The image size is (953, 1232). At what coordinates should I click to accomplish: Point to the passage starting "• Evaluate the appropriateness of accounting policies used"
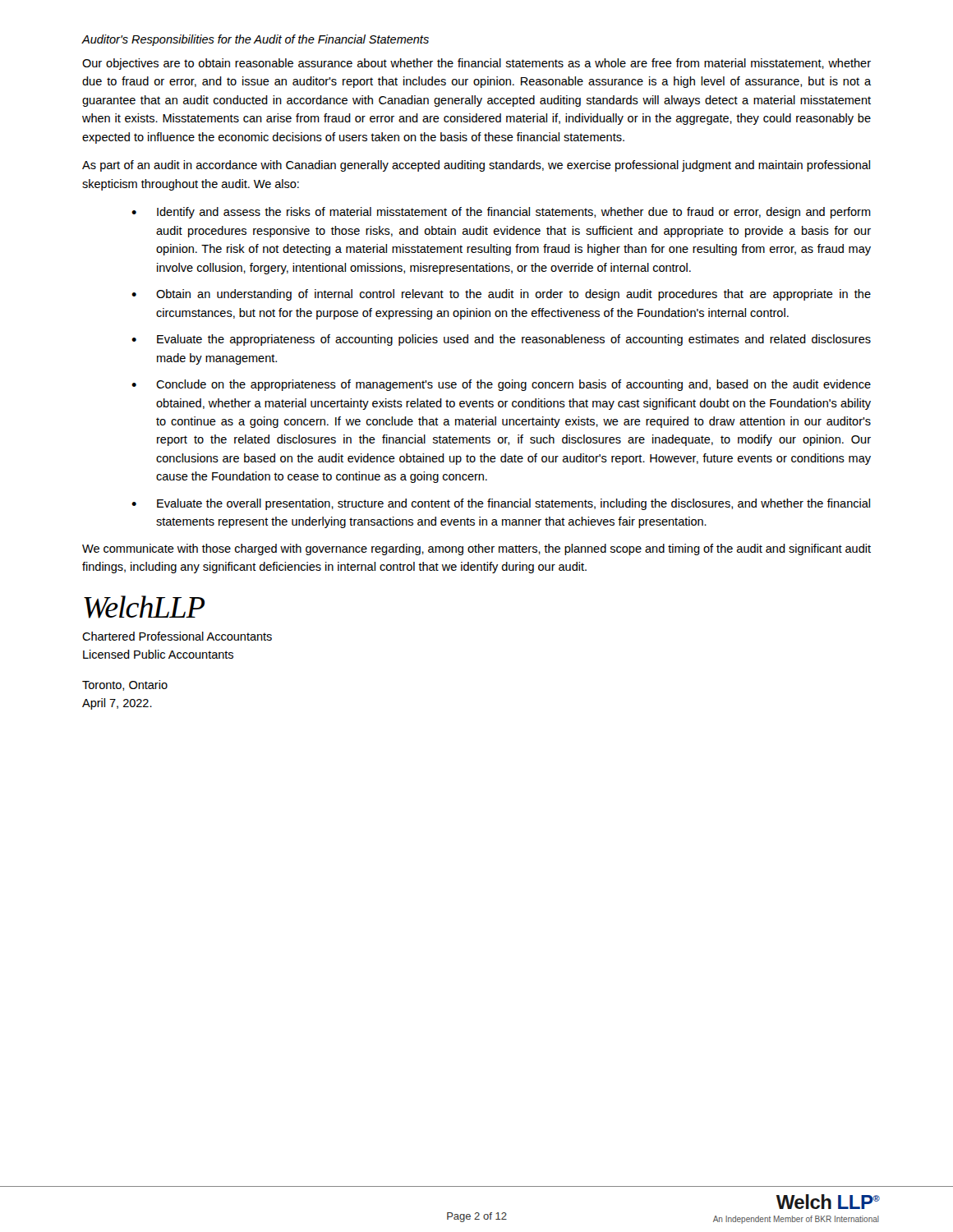(501, 349)
